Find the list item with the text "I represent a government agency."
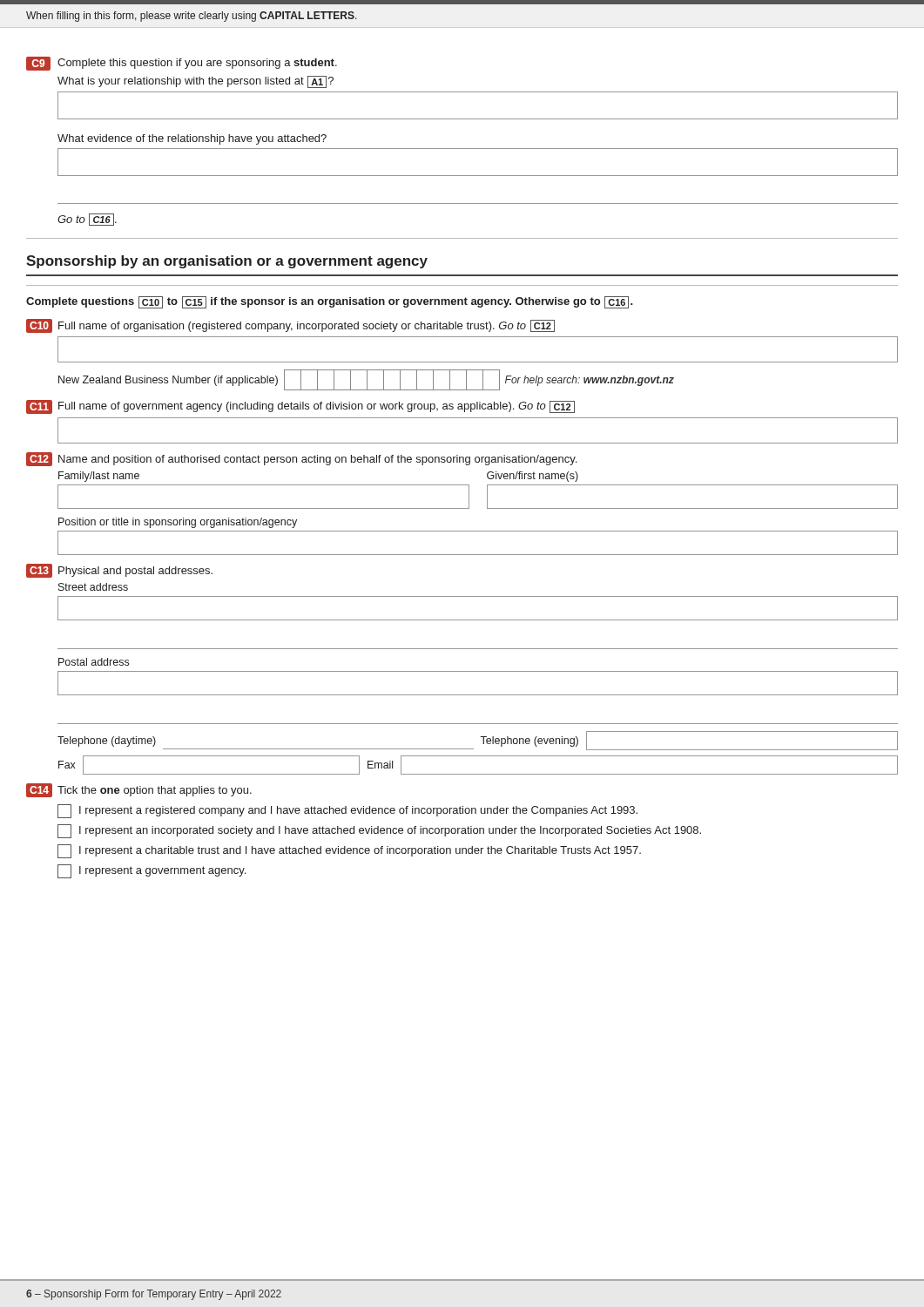The width and height of the screenshot is (924, 1307). point(152,871)
